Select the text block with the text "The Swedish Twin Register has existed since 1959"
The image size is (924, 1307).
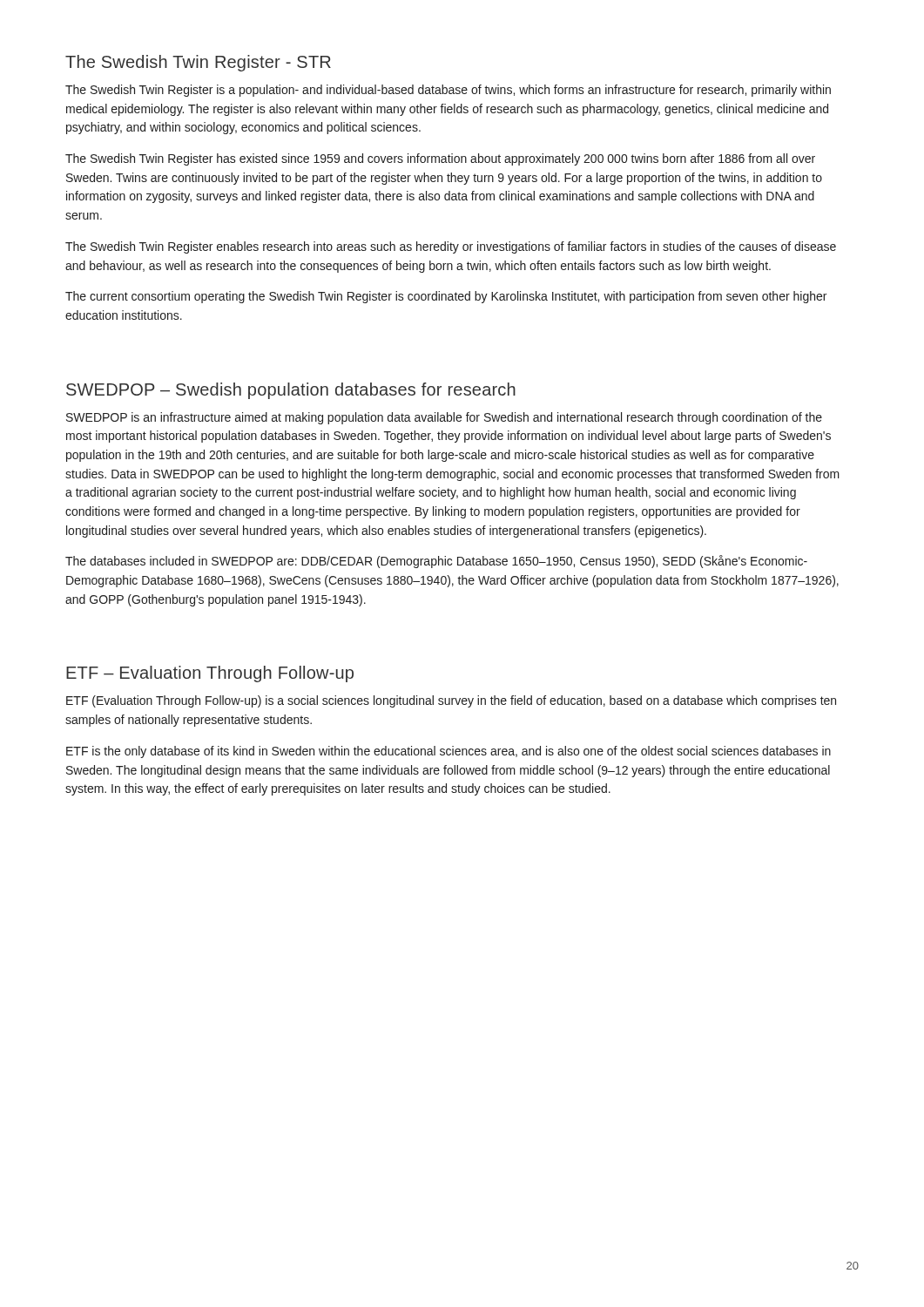(x=455, y=188)
